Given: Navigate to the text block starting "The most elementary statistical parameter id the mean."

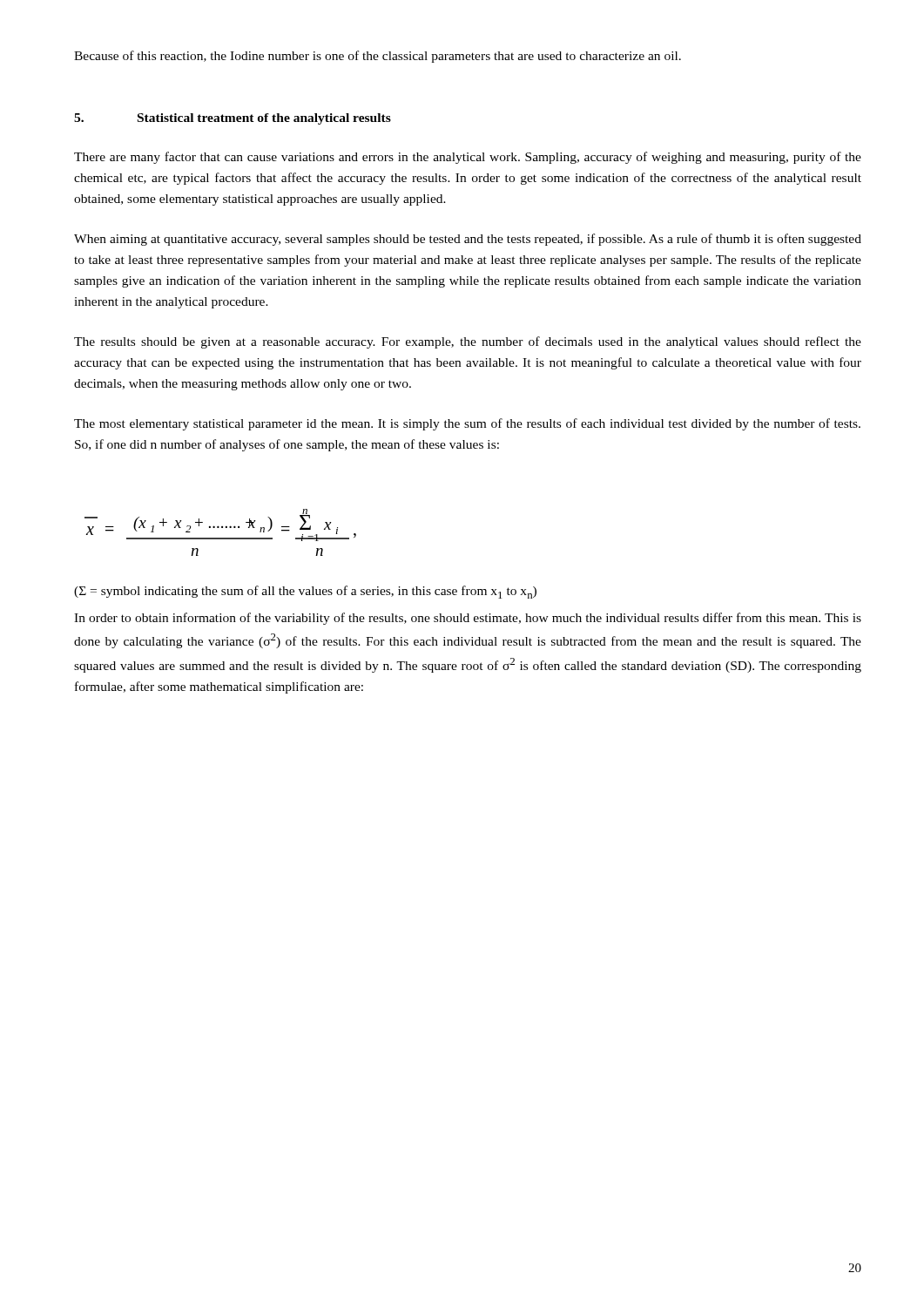Looking at the screenshot, I should click(468, 434).
